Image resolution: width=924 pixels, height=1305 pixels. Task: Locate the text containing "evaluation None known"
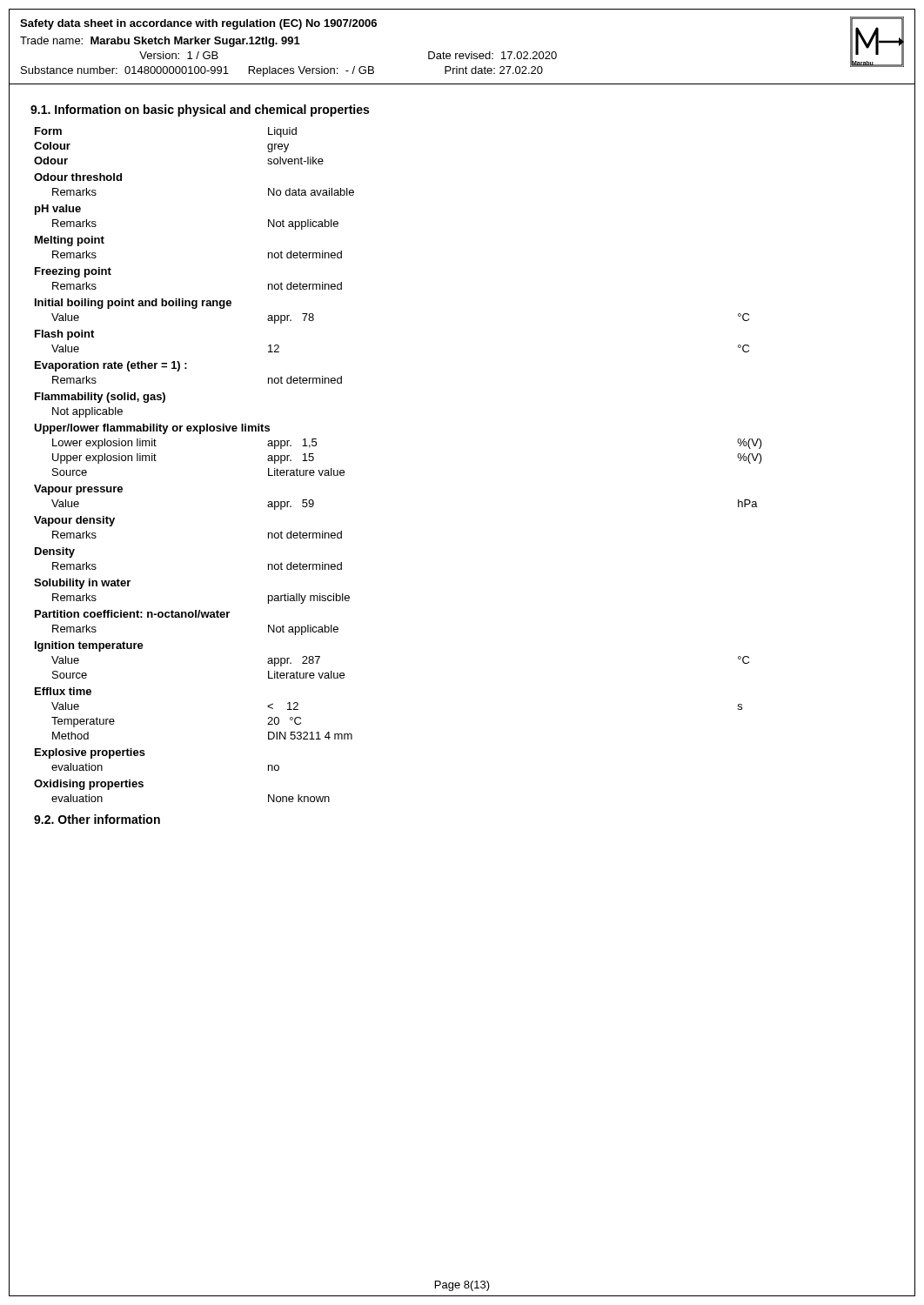point(74,798)
